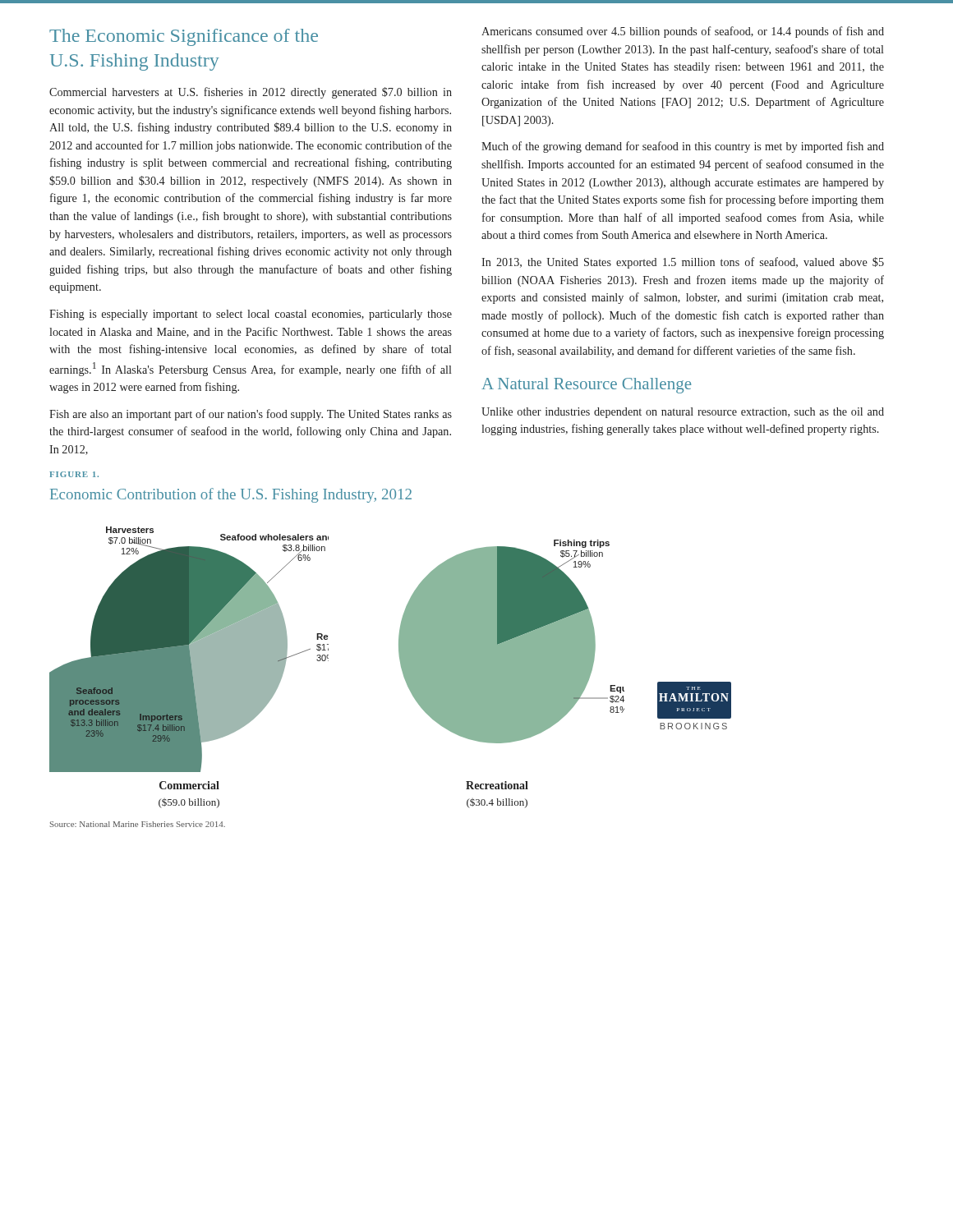Click the title
This screenshot has width=953, height=1232.
point(251,48)
